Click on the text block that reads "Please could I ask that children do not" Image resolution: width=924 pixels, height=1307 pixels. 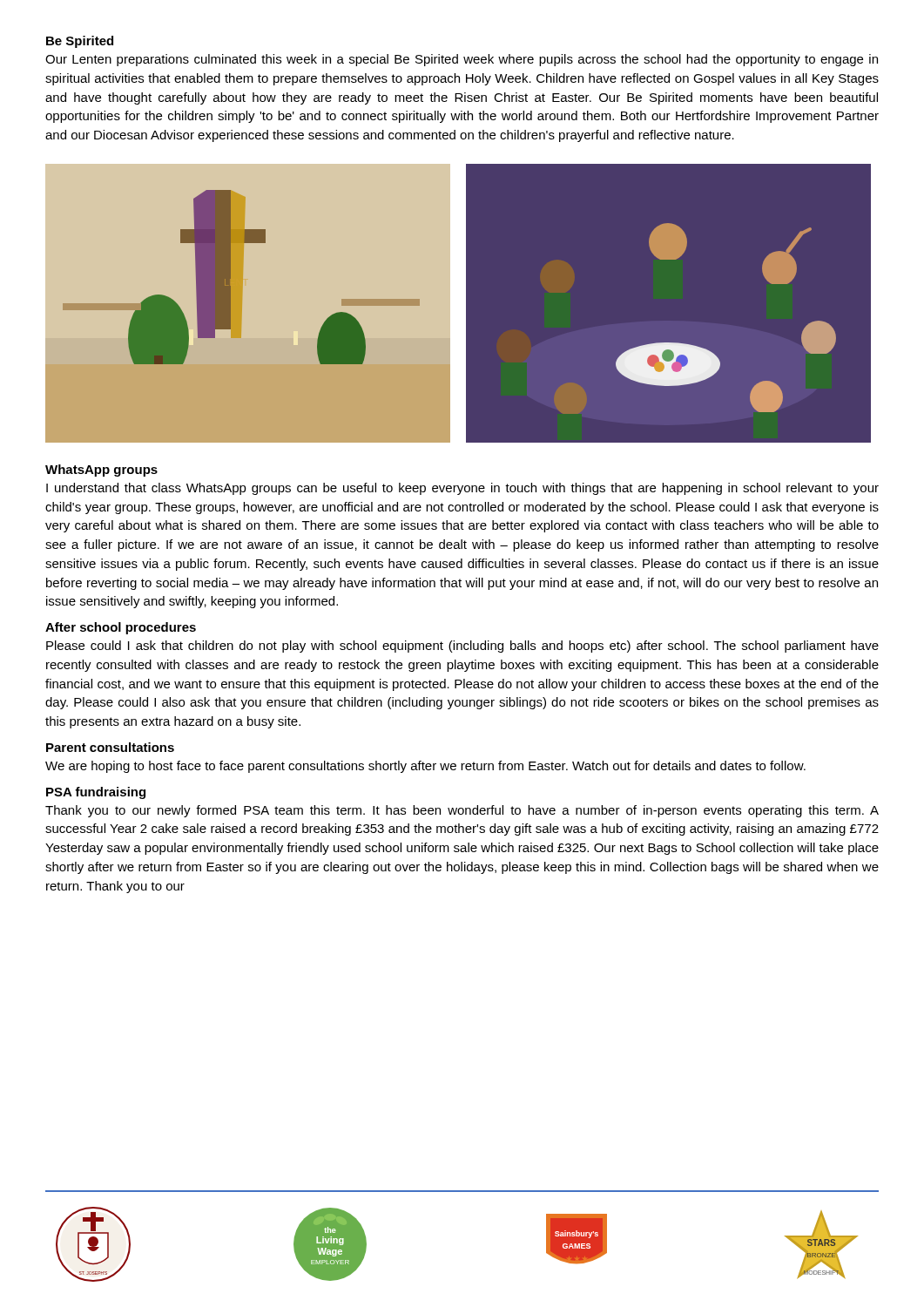pos(462,683)
